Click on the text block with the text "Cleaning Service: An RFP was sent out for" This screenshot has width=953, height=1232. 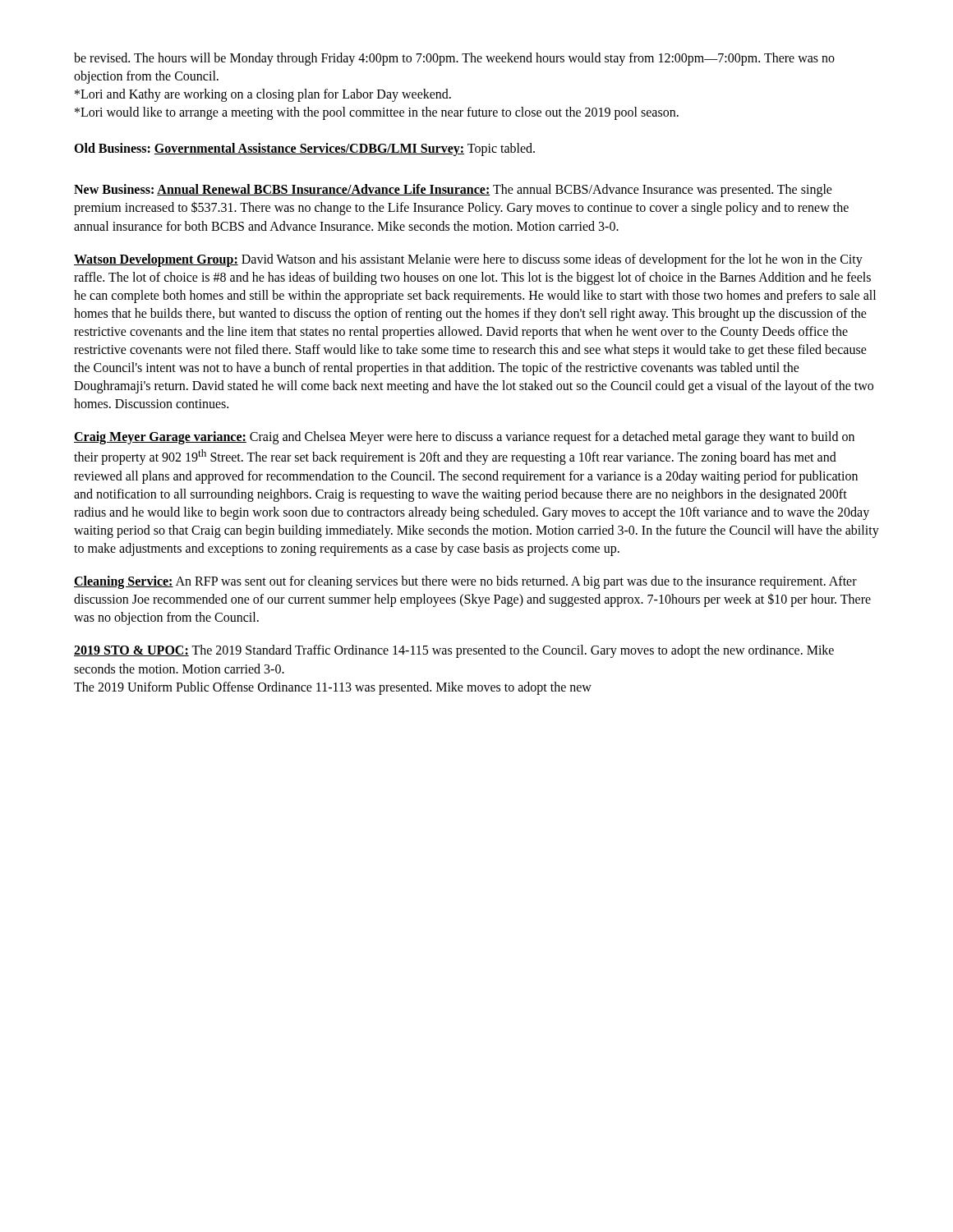tap(476, 600)
